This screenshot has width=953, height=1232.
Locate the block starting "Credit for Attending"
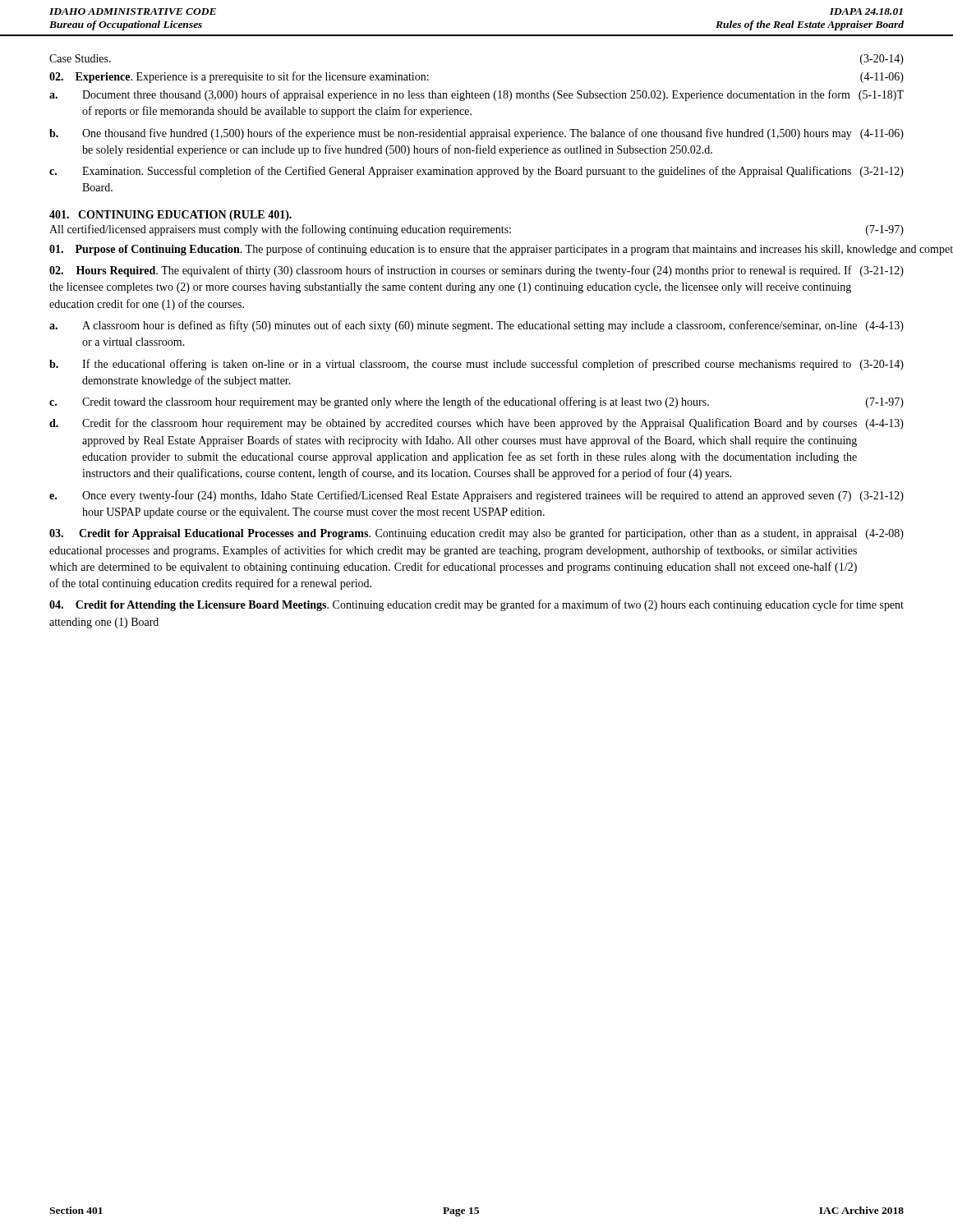[476, 614]
